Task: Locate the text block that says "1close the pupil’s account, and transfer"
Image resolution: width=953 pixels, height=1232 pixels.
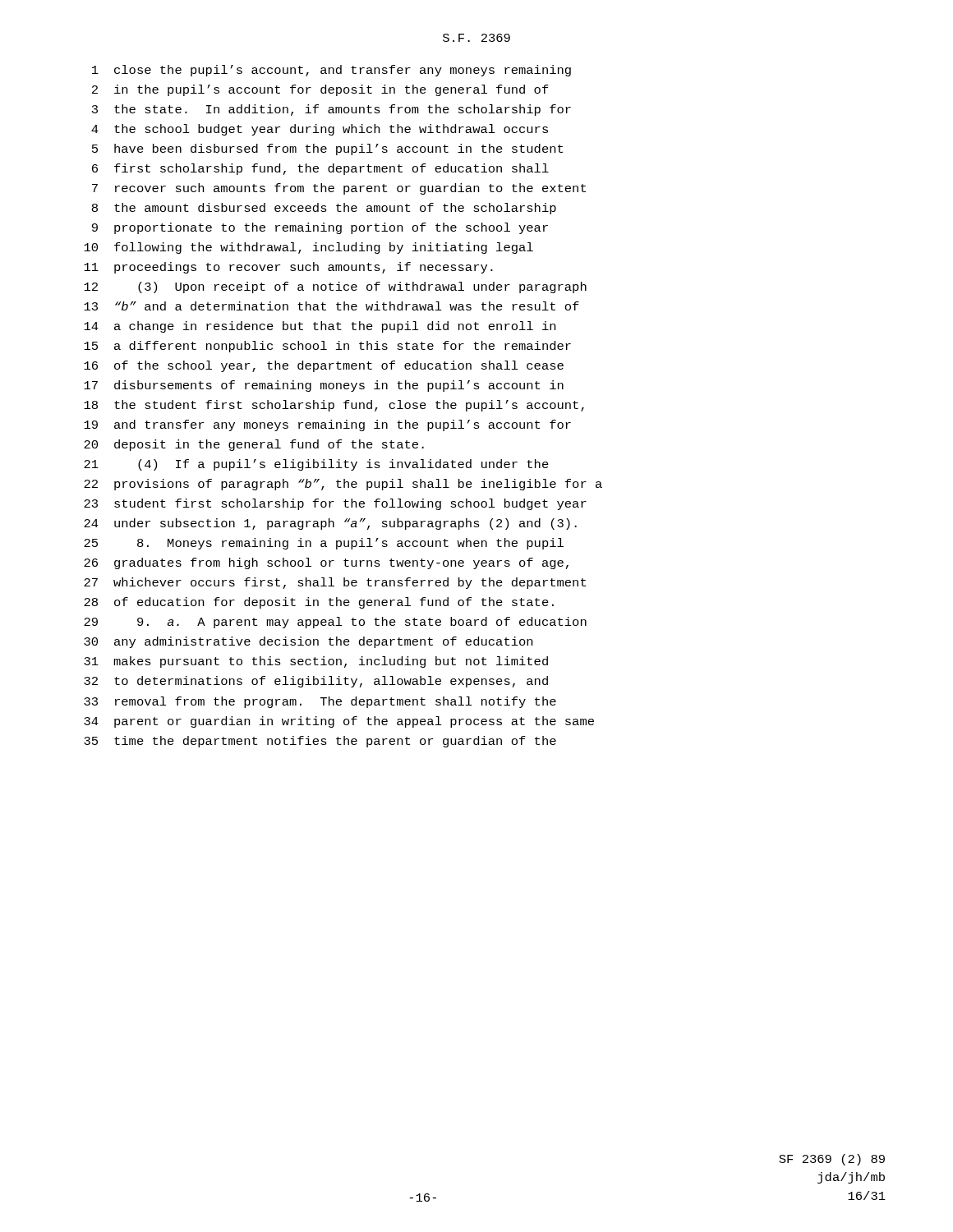Action: point(476,169)
